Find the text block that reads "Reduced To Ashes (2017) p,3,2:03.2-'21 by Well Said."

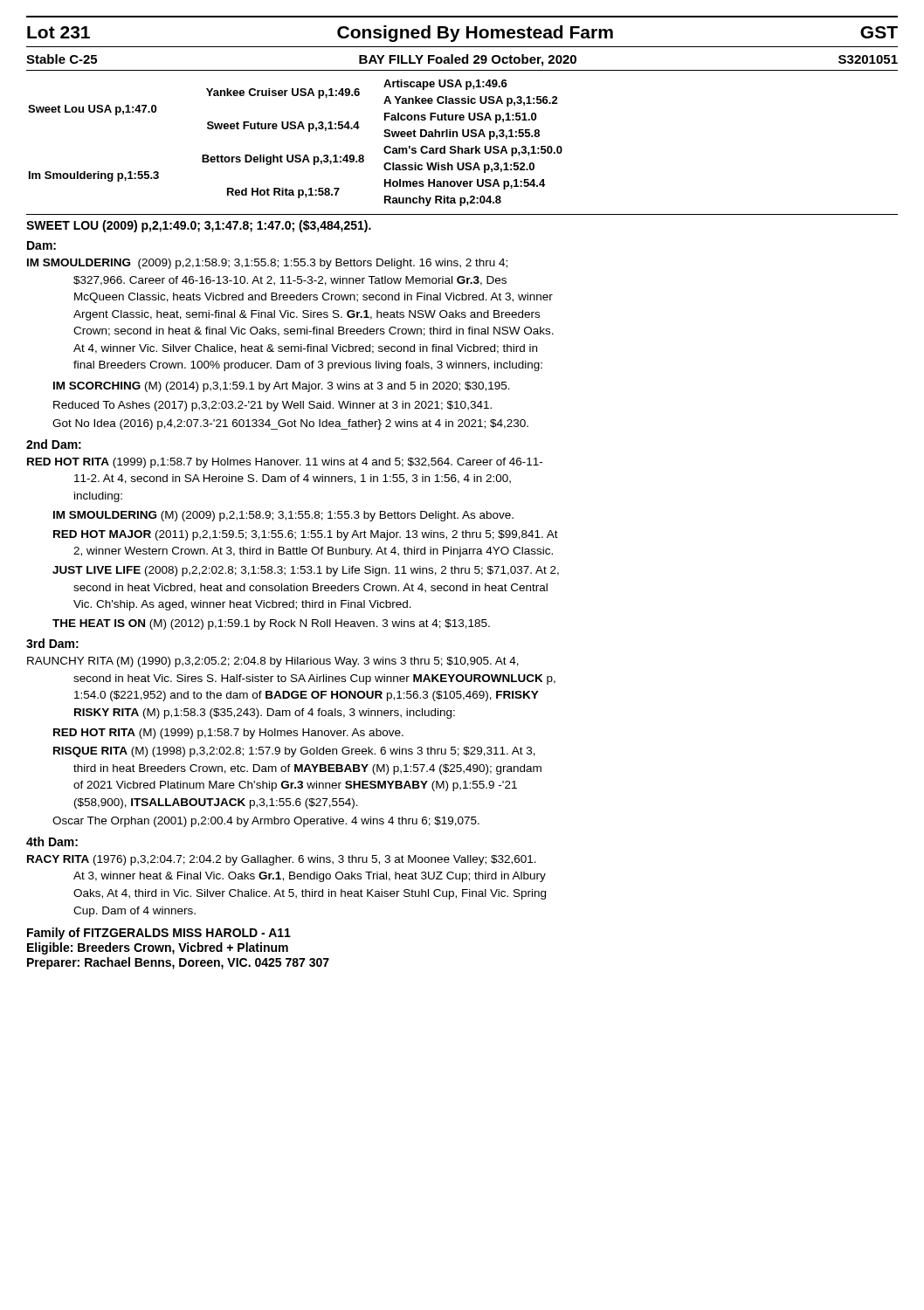pyautogui.click(x=273, y=404)
